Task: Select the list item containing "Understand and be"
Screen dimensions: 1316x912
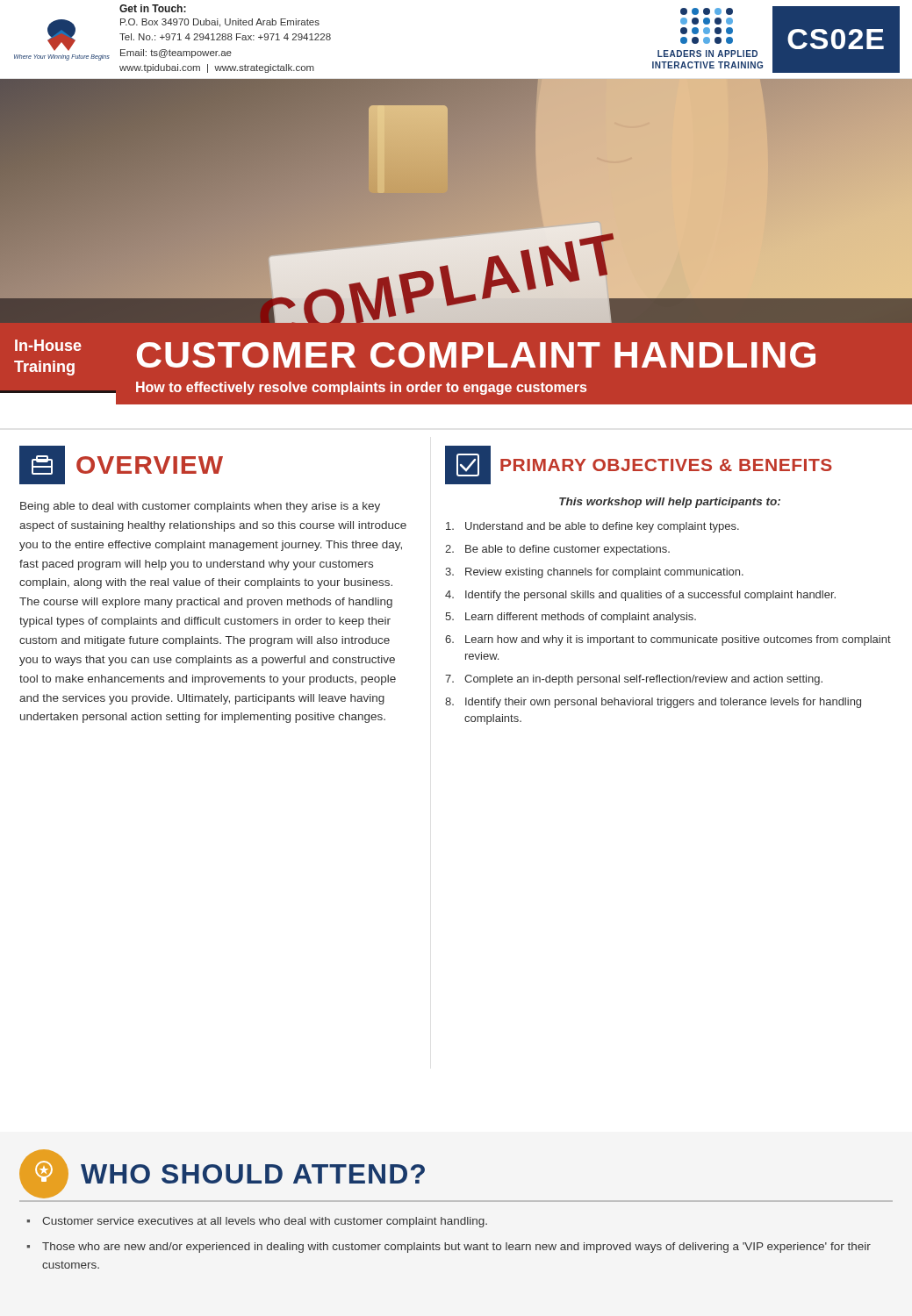Action: click(x=592, y=527)
